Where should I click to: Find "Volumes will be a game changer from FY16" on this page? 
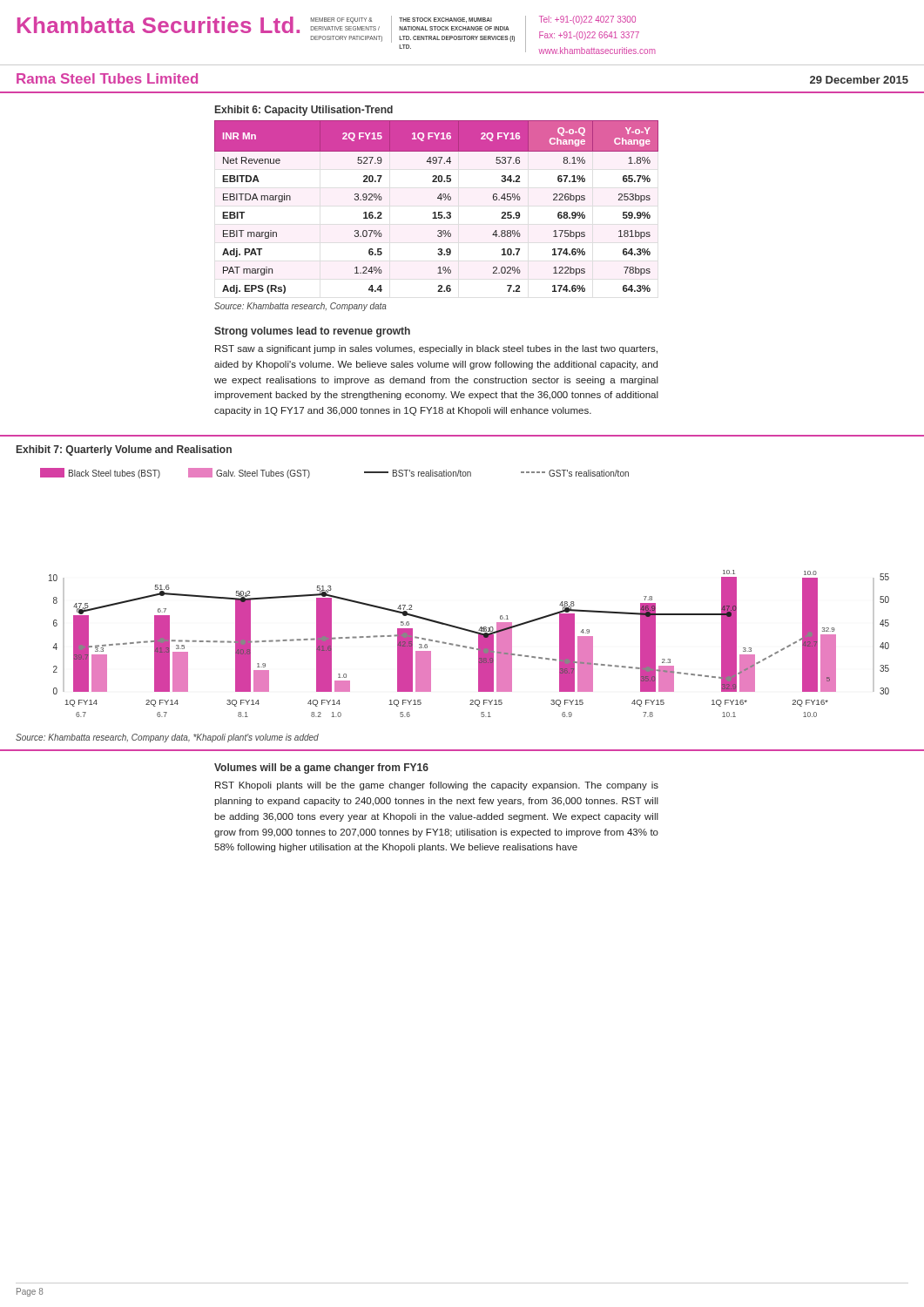click(321, 768)
